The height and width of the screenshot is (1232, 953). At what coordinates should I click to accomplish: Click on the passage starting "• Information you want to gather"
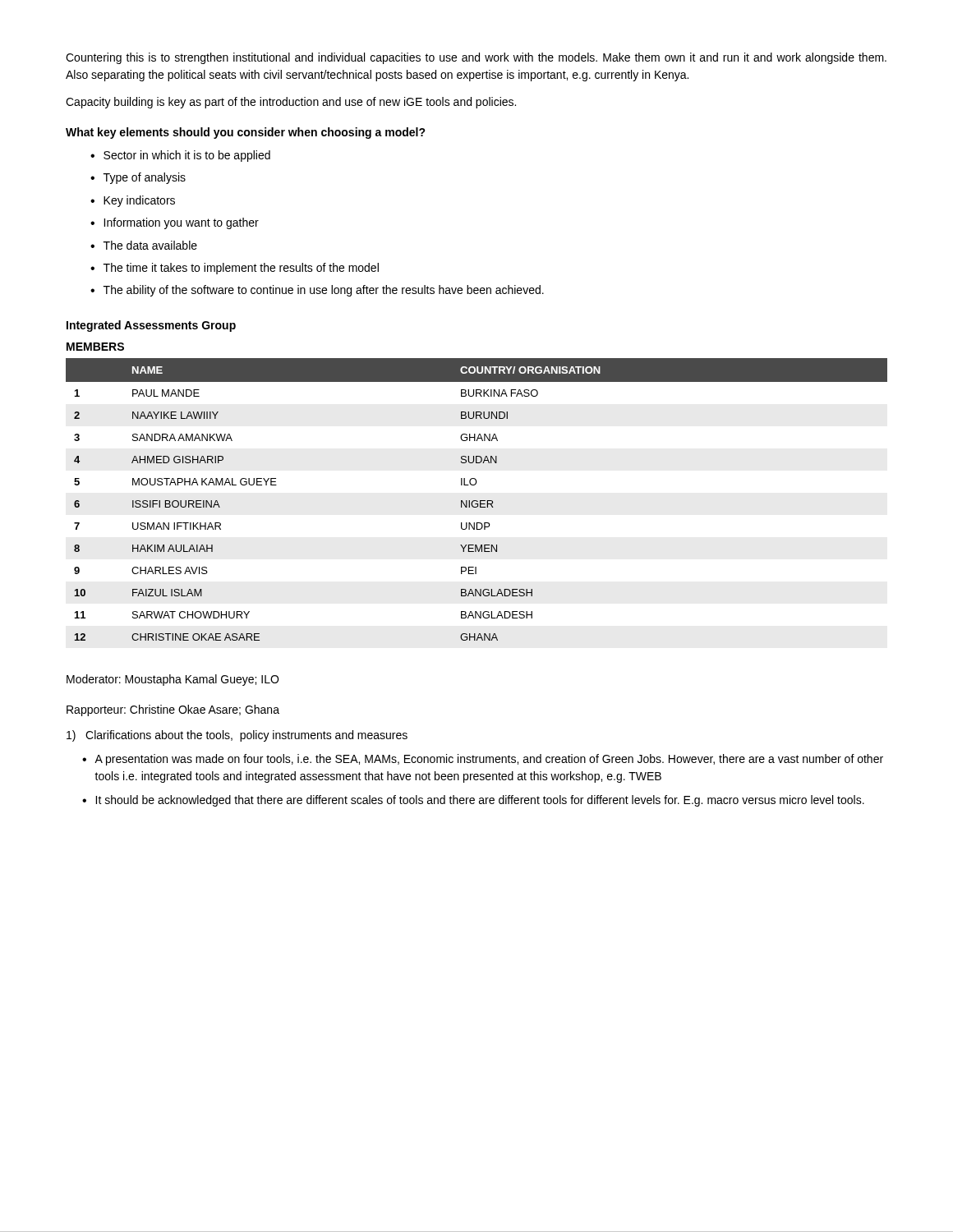tap(175, 223)
